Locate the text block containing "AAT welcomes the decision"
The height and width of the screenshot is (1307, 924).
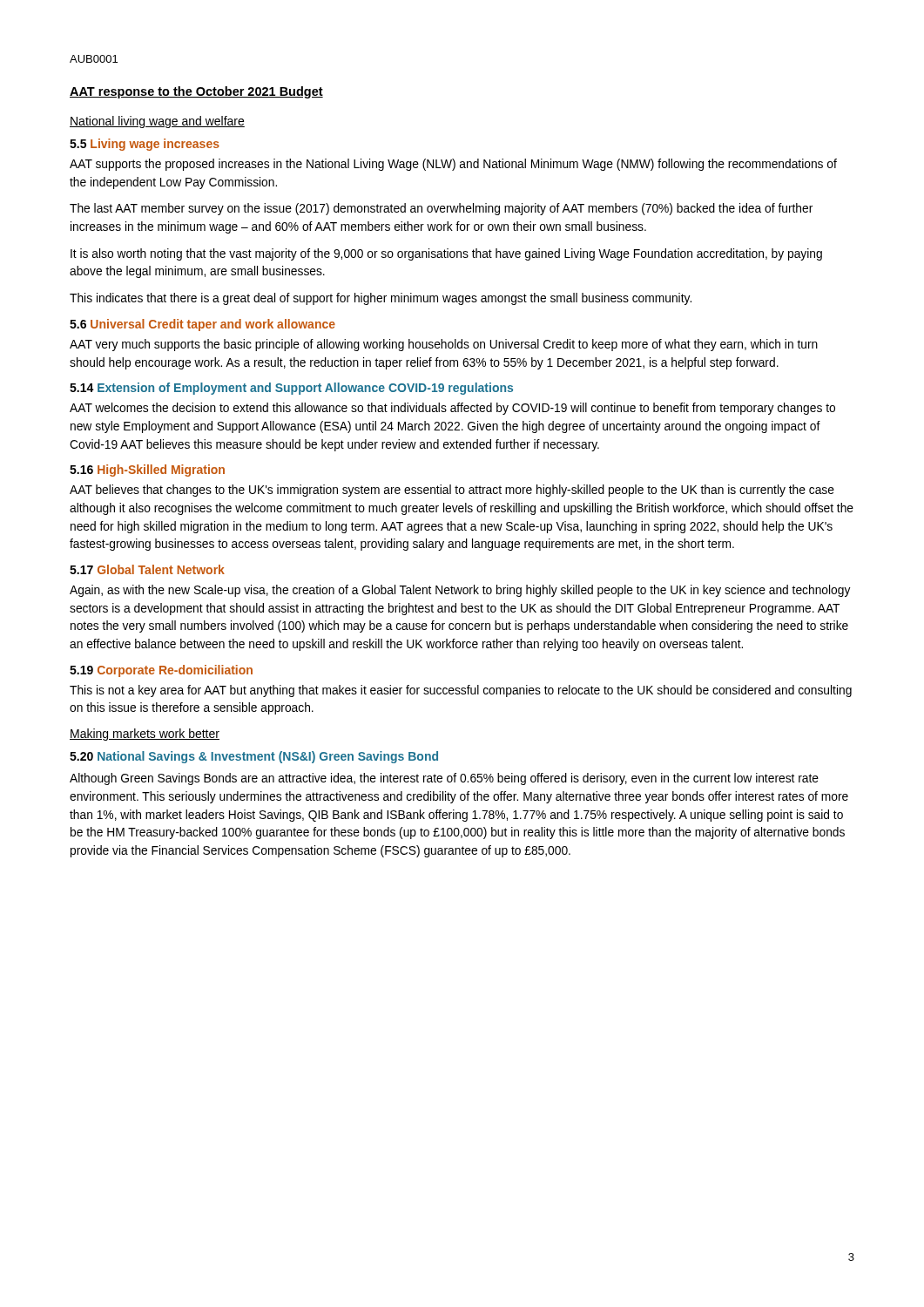pos(453,426)
